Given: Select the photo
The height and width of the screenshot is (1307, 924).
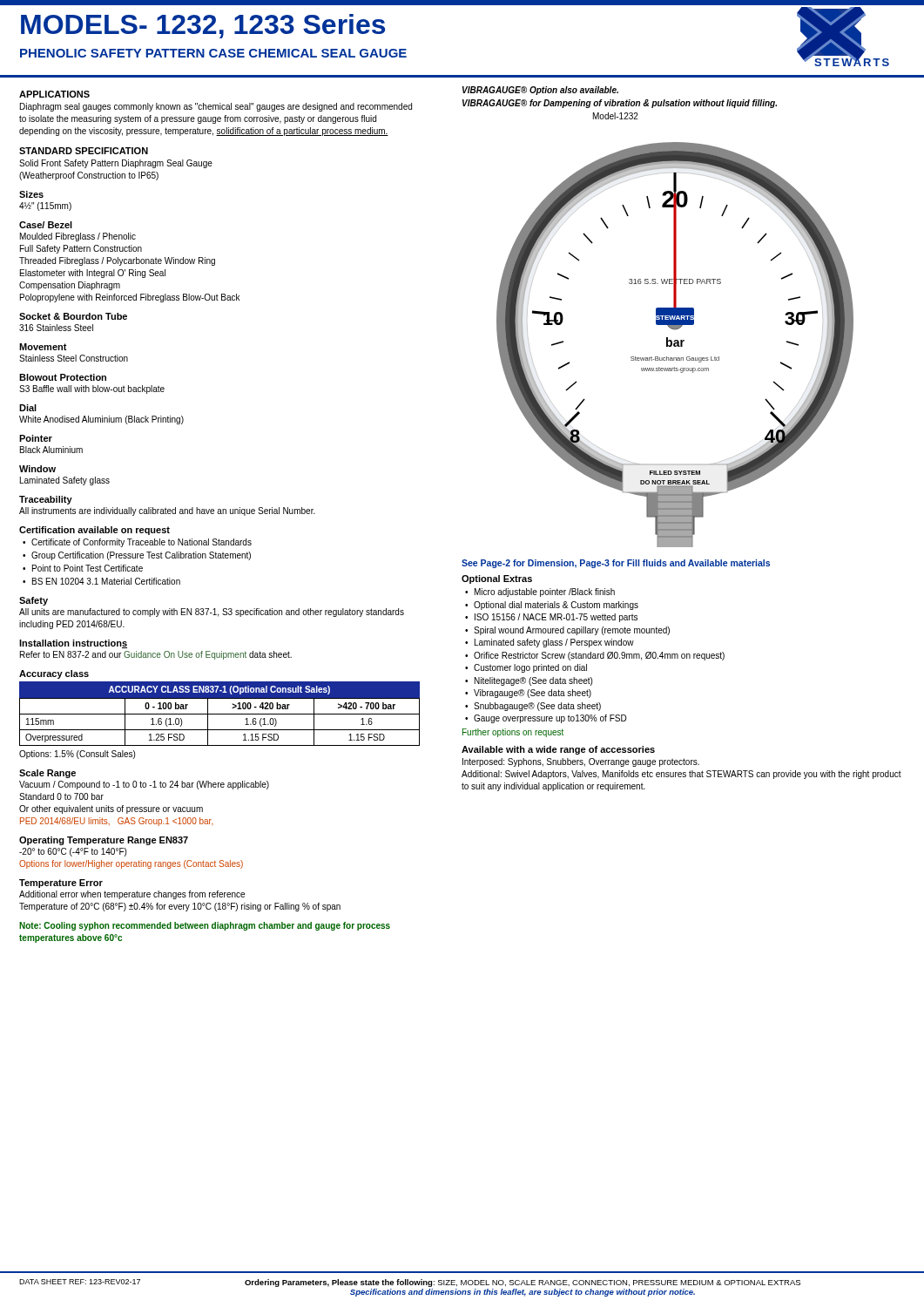Looking at the screenshot, I should click(675, 334).
